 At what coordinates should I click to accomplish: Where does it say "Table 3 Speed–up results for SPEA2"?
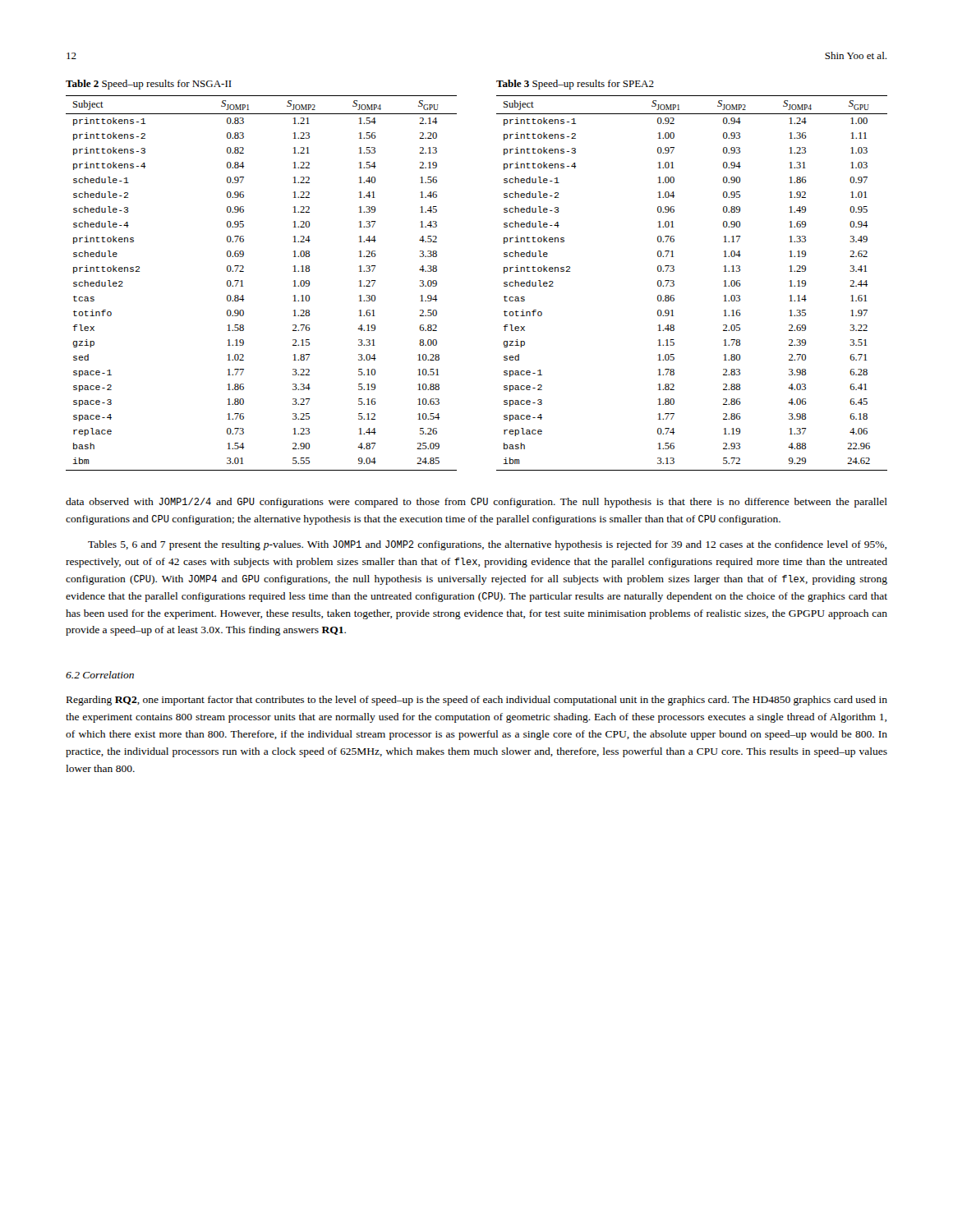point(575,83)
